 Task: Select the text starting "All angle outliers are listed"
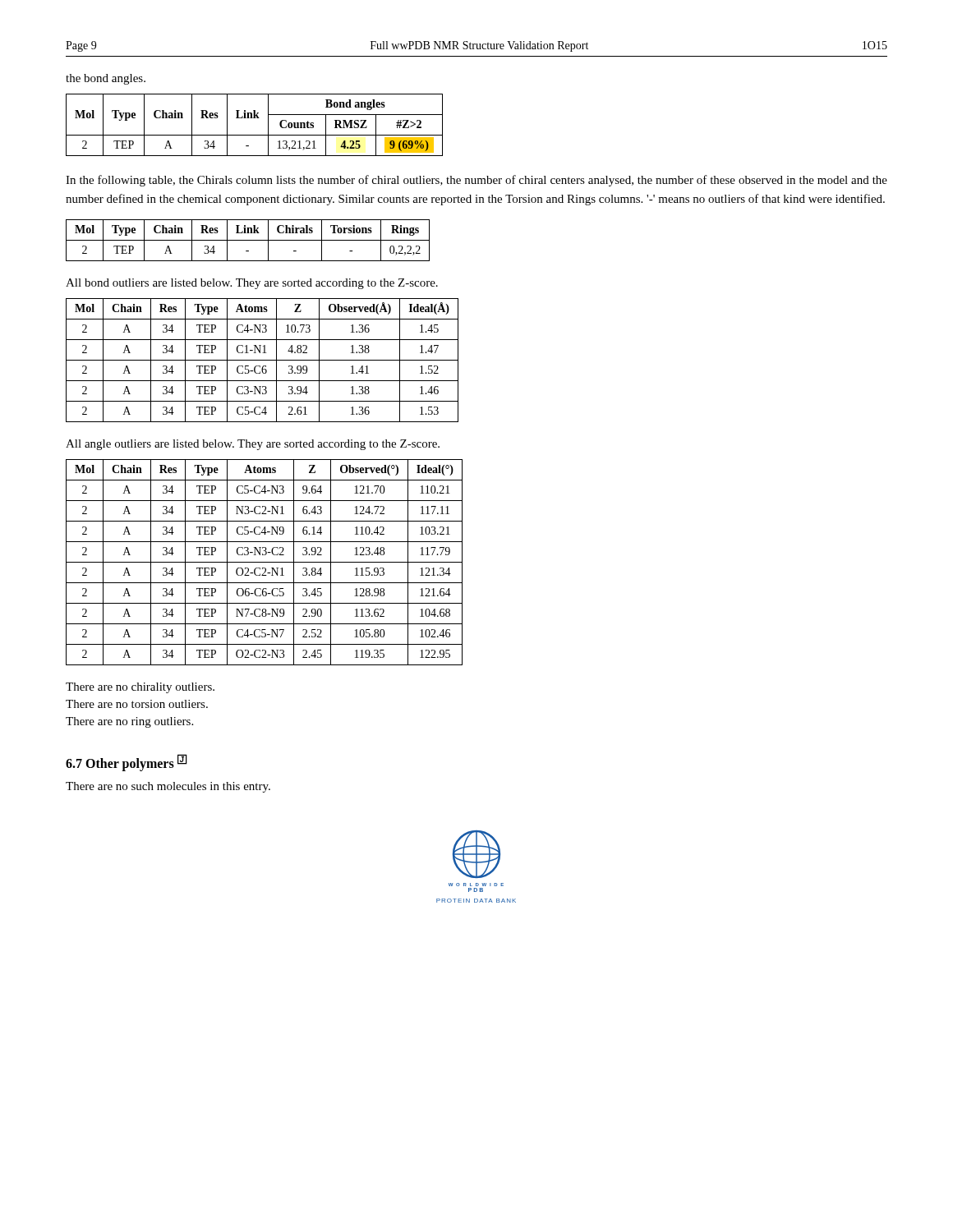[253, 444]
